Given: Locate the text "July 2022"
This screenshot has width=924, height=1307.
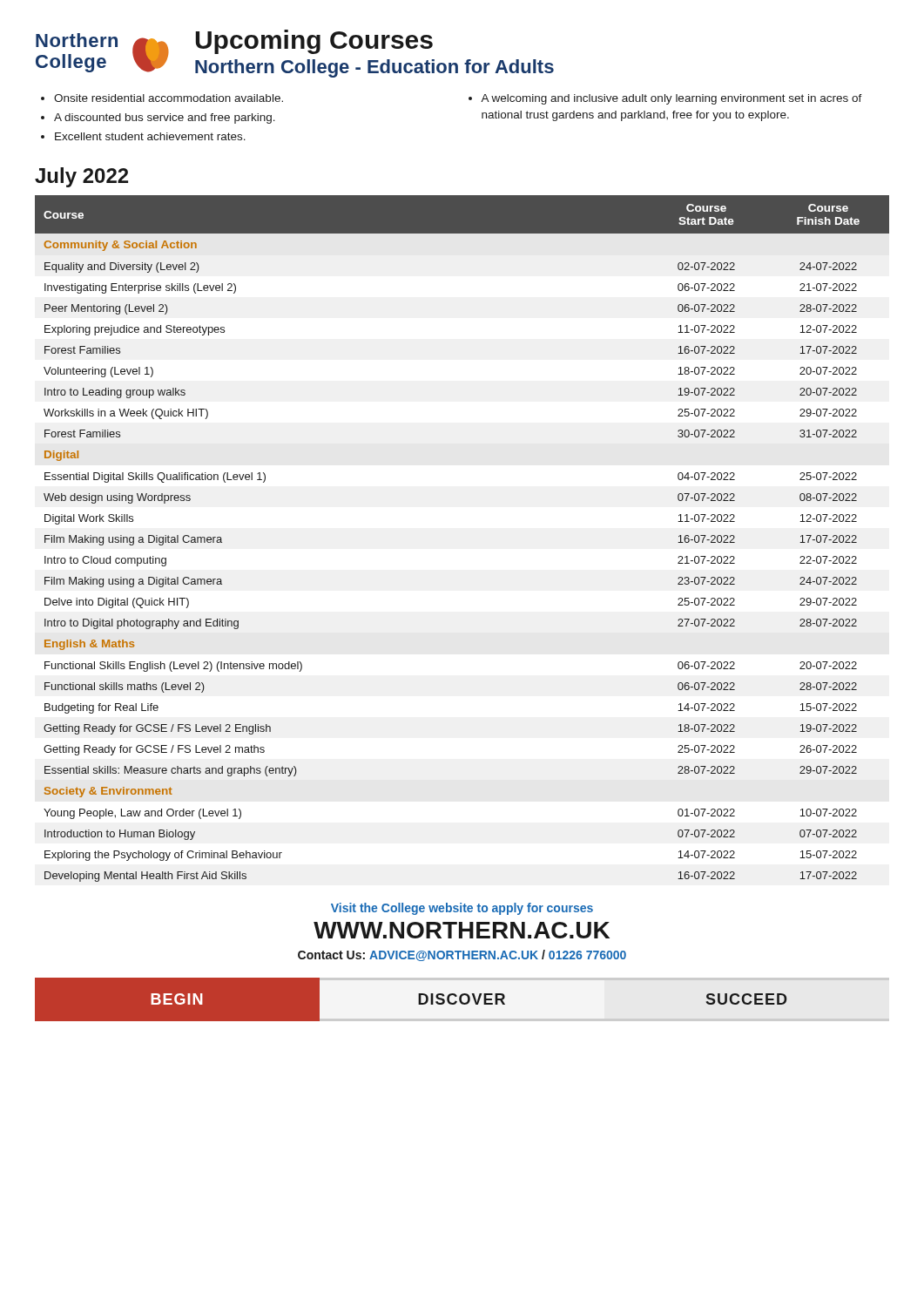Looking at the screenshot, I should coord(82,176).
